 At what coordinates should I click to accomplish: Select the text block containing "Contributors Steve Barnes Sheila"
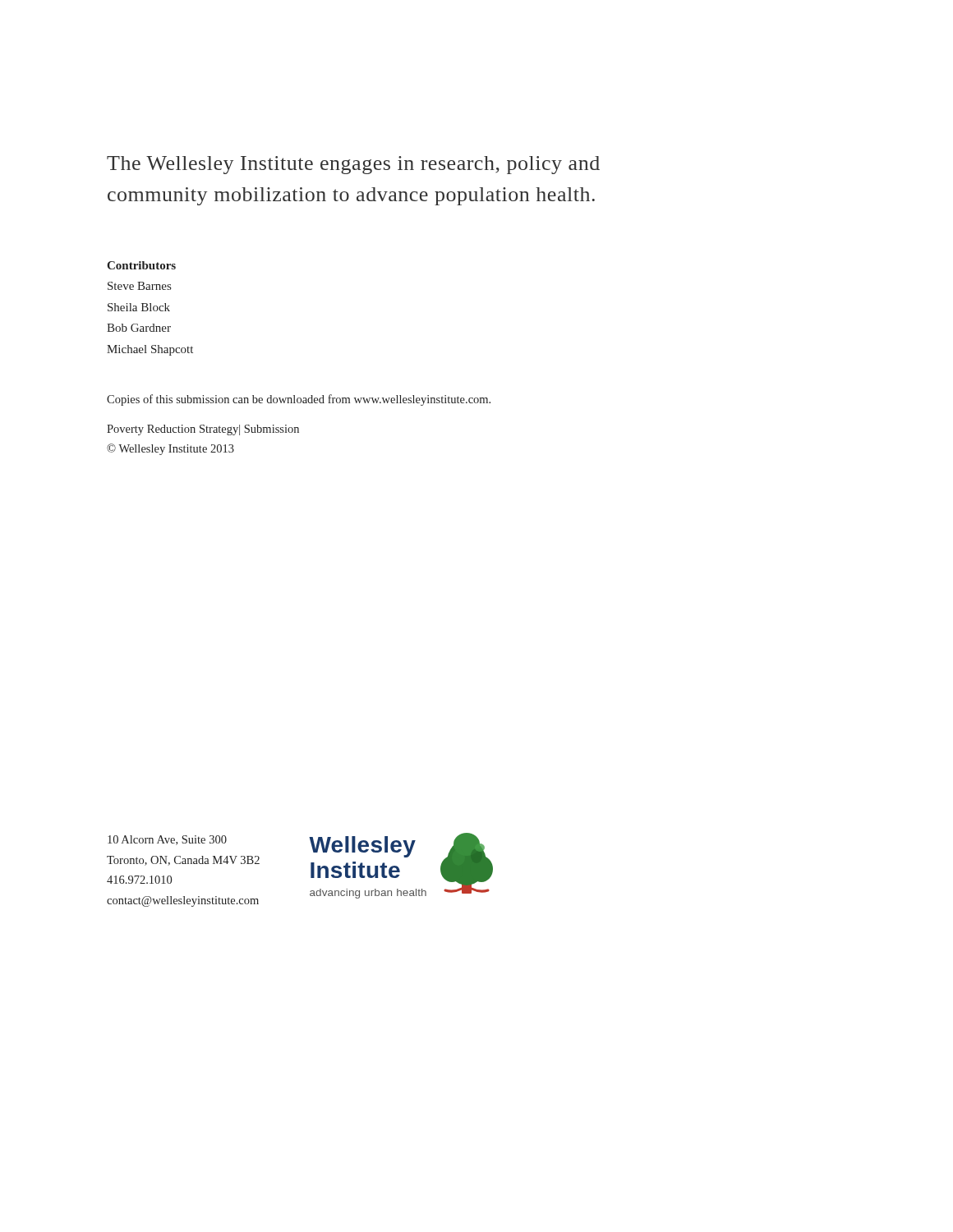click(141, 265)
